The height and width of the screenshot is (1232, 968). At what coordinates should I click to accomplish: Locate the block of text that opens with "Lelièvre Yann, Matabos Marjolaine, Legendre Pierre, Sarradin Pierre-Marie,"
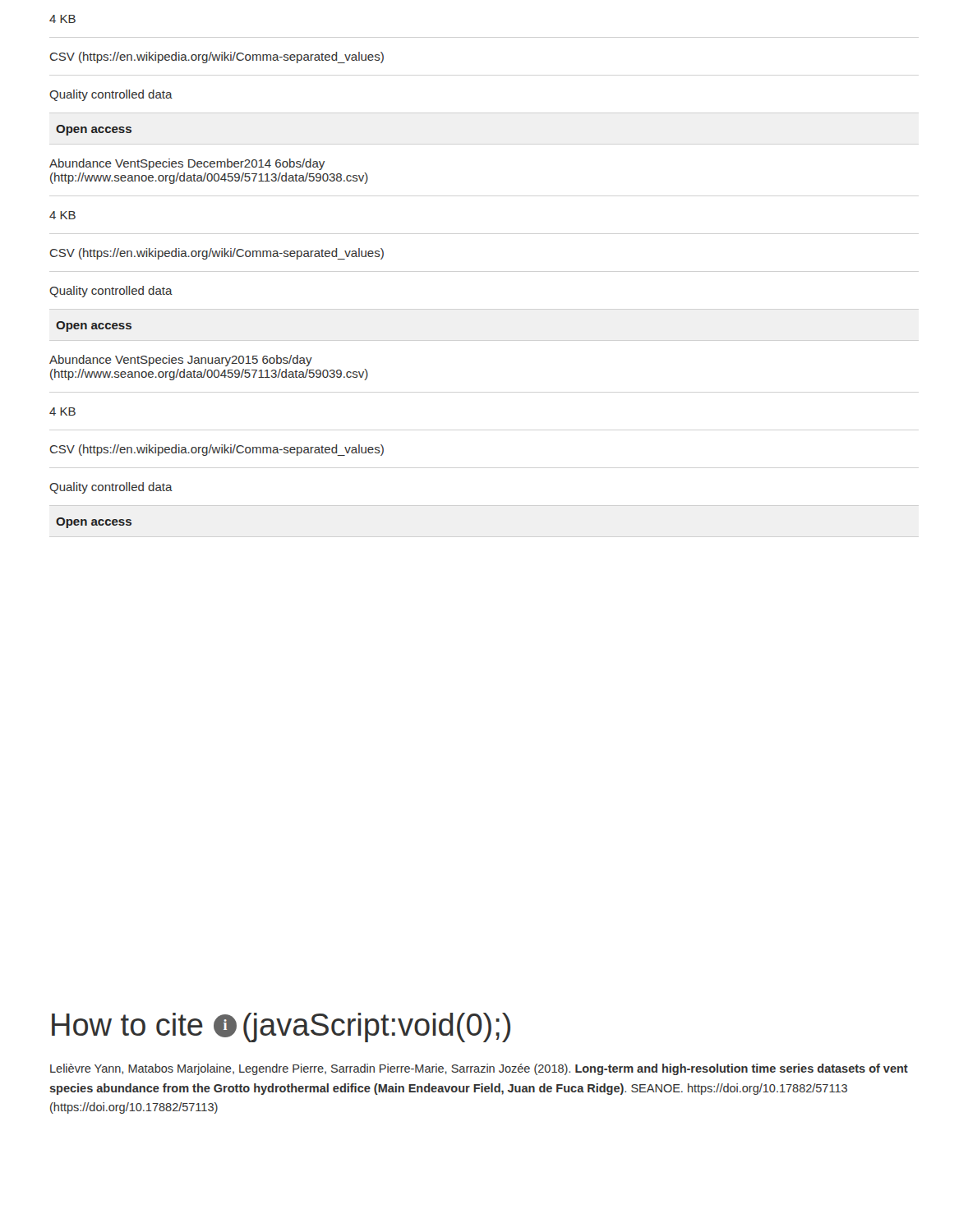[479, 1088]
